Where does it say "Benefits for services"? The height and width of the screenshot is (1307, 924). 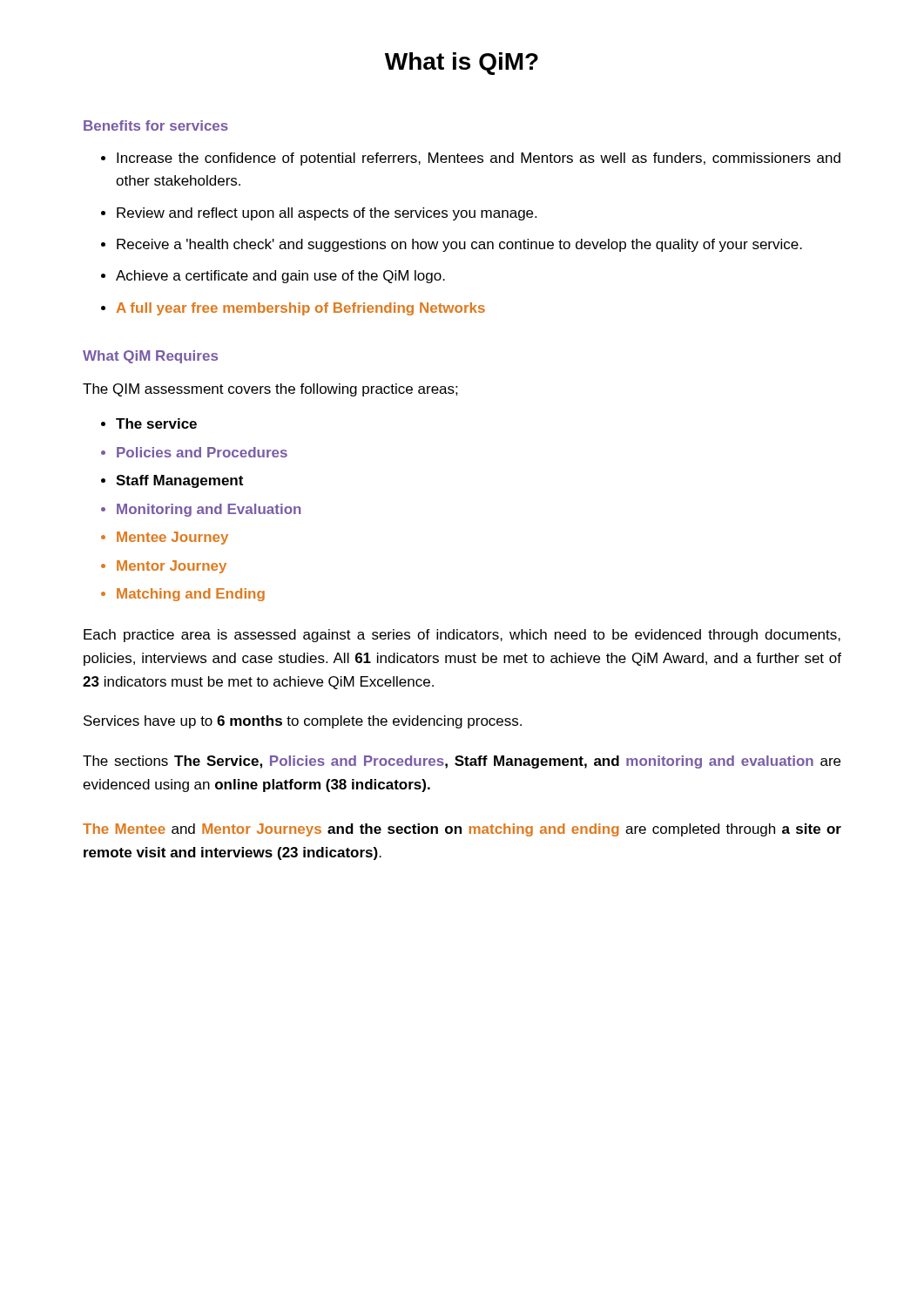pyautogui.click(x=156, y=126)
